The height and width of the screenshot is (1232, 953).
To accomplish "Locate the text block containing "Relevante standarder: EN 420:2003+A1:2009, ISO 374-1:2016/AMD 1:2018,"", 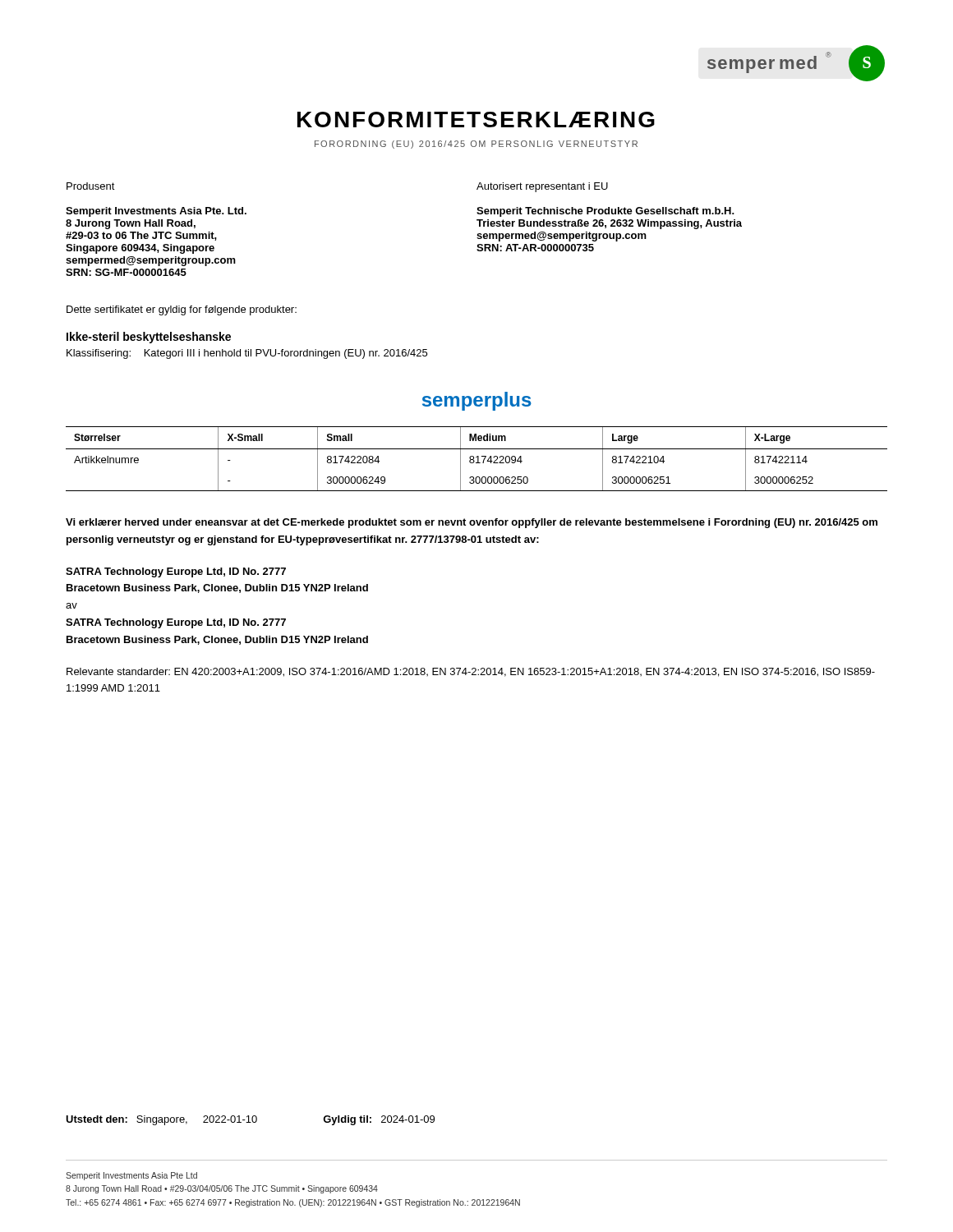I will coord(470,680).
